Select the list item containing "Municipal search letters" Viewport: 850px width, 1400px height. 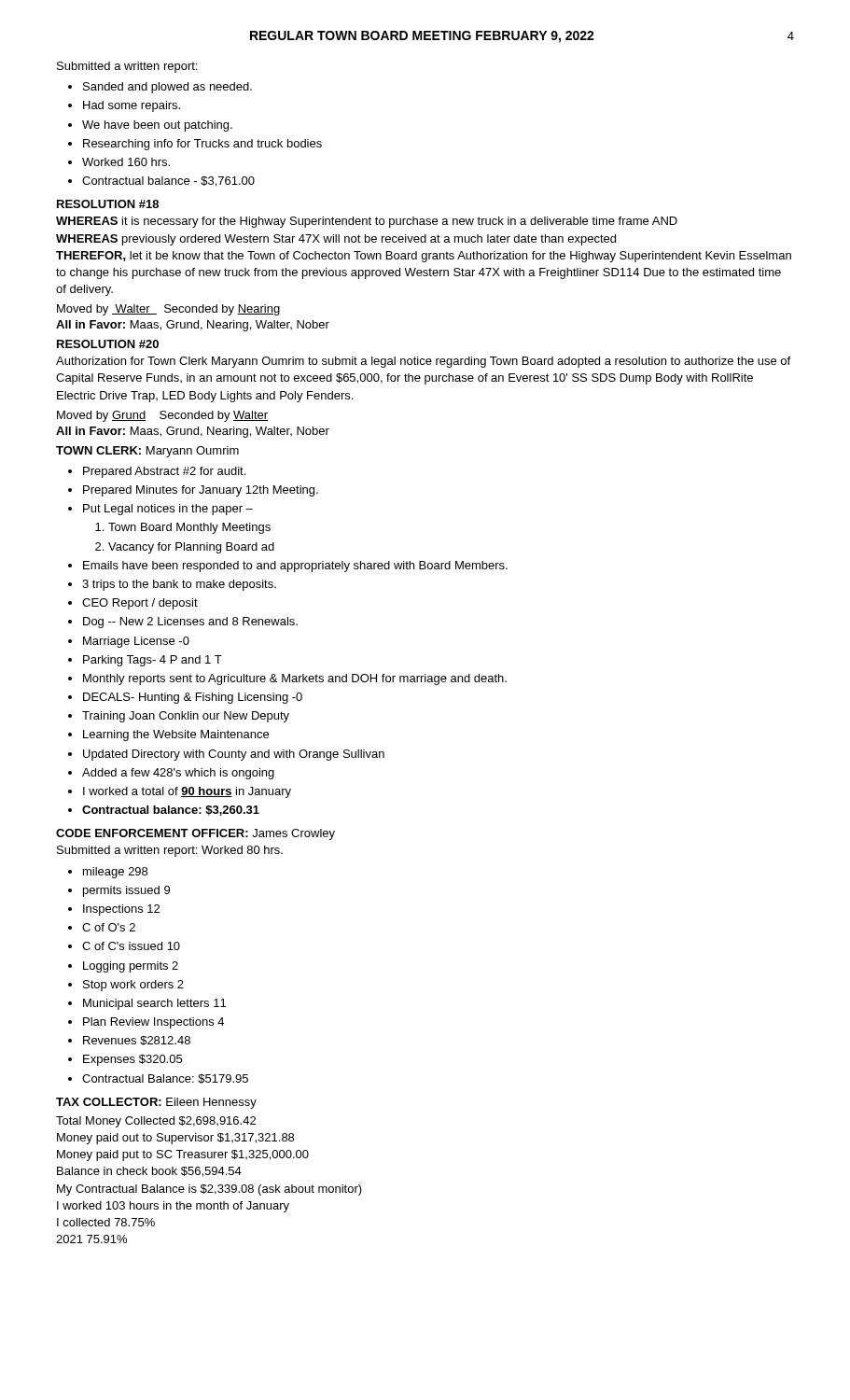(x=154, y=1003)
